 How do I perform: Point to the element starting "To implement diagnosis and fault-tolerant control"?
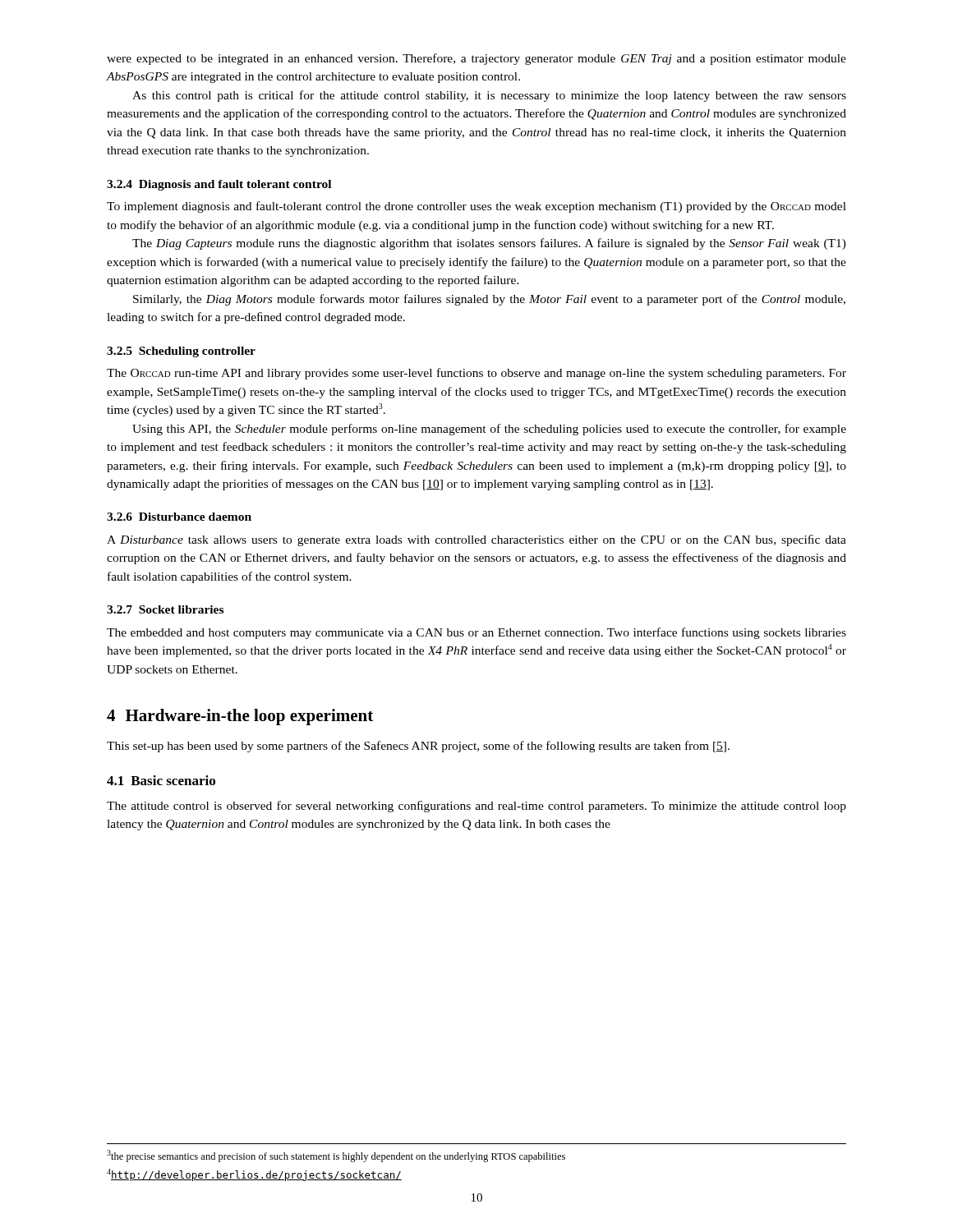[476, 262]
